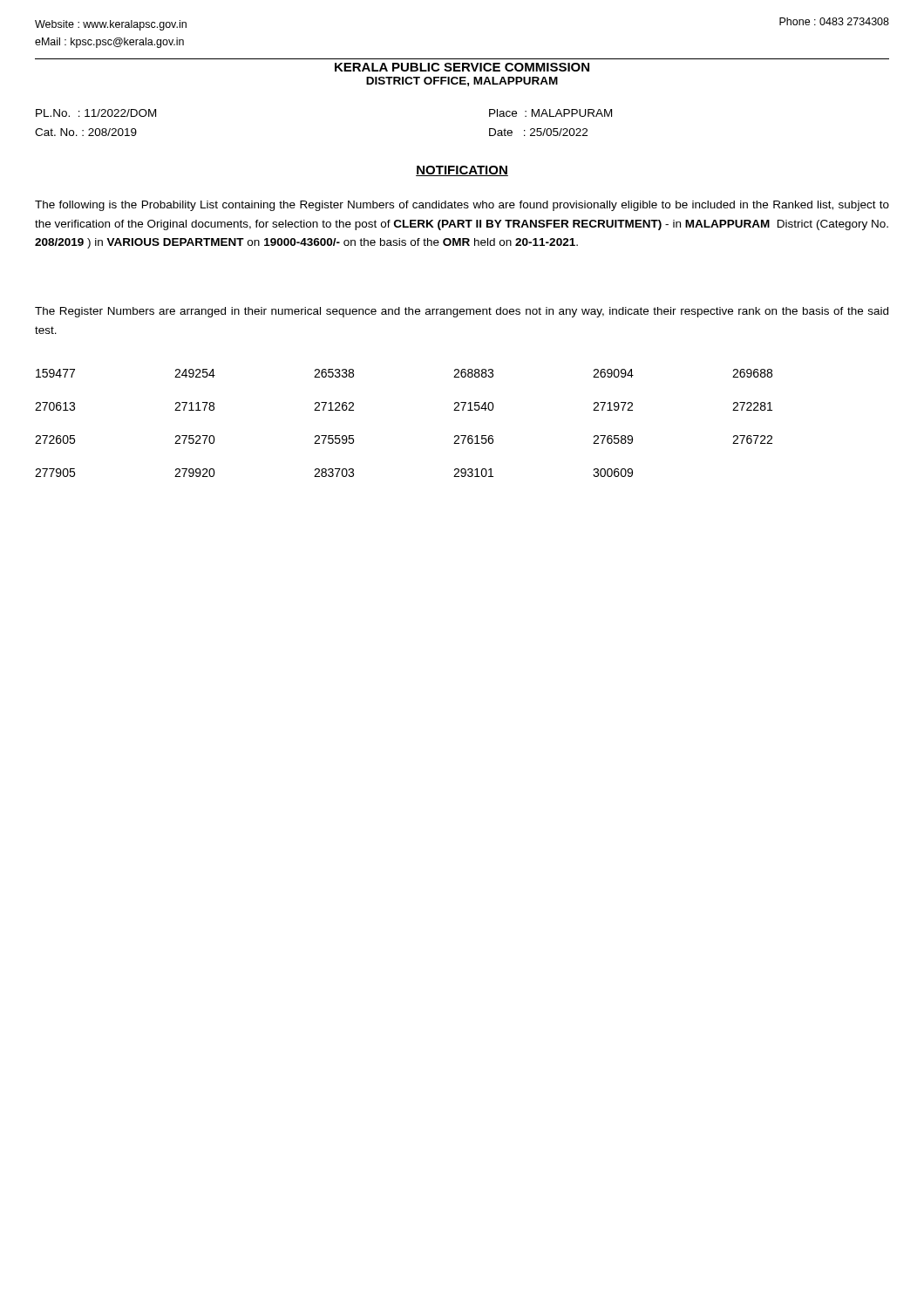
Task: Select the text that says "Cat. No. : 208/2019"
Action: [x=86, y=132]
